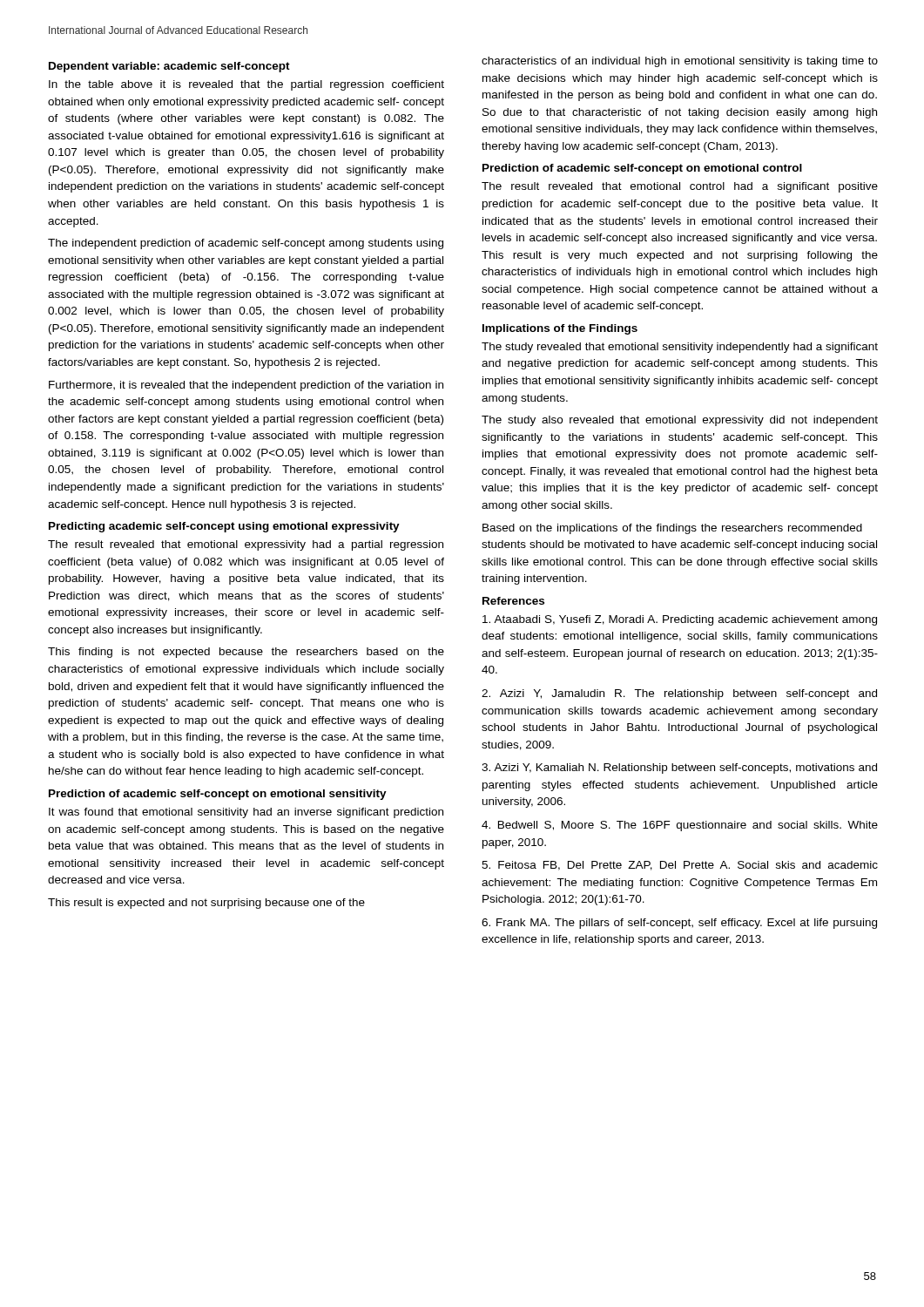Select the text block that says "characteristics of an individual high"
924x1307 pixels.
pos(680,103)
